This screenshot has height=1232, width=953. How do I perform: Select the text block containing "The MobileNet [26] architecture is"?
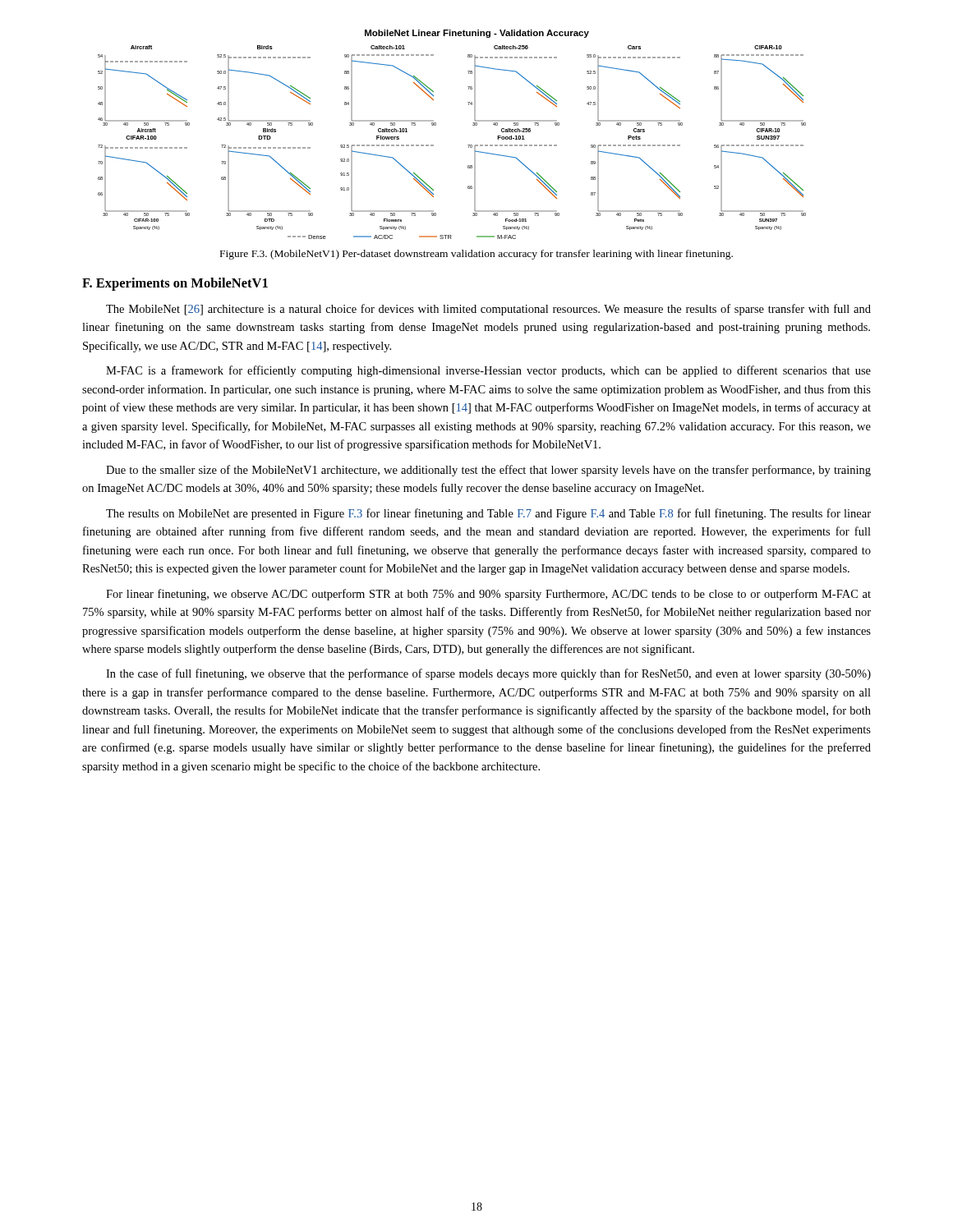476,327
